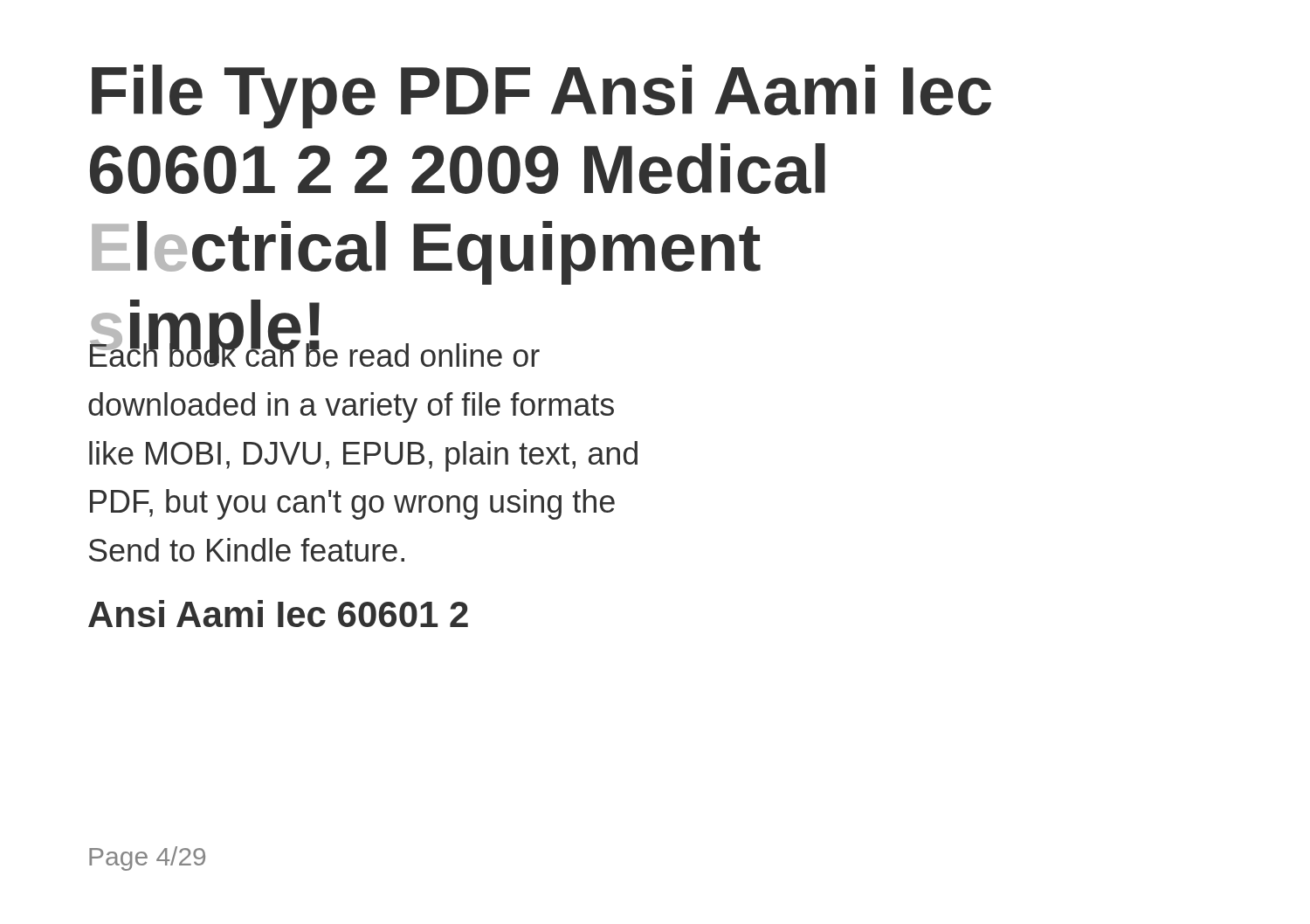
Task: Click on the passage starting "File Type PDF Ansi Aami Iec 60601 2"
Action: click(x=655, y=209)
